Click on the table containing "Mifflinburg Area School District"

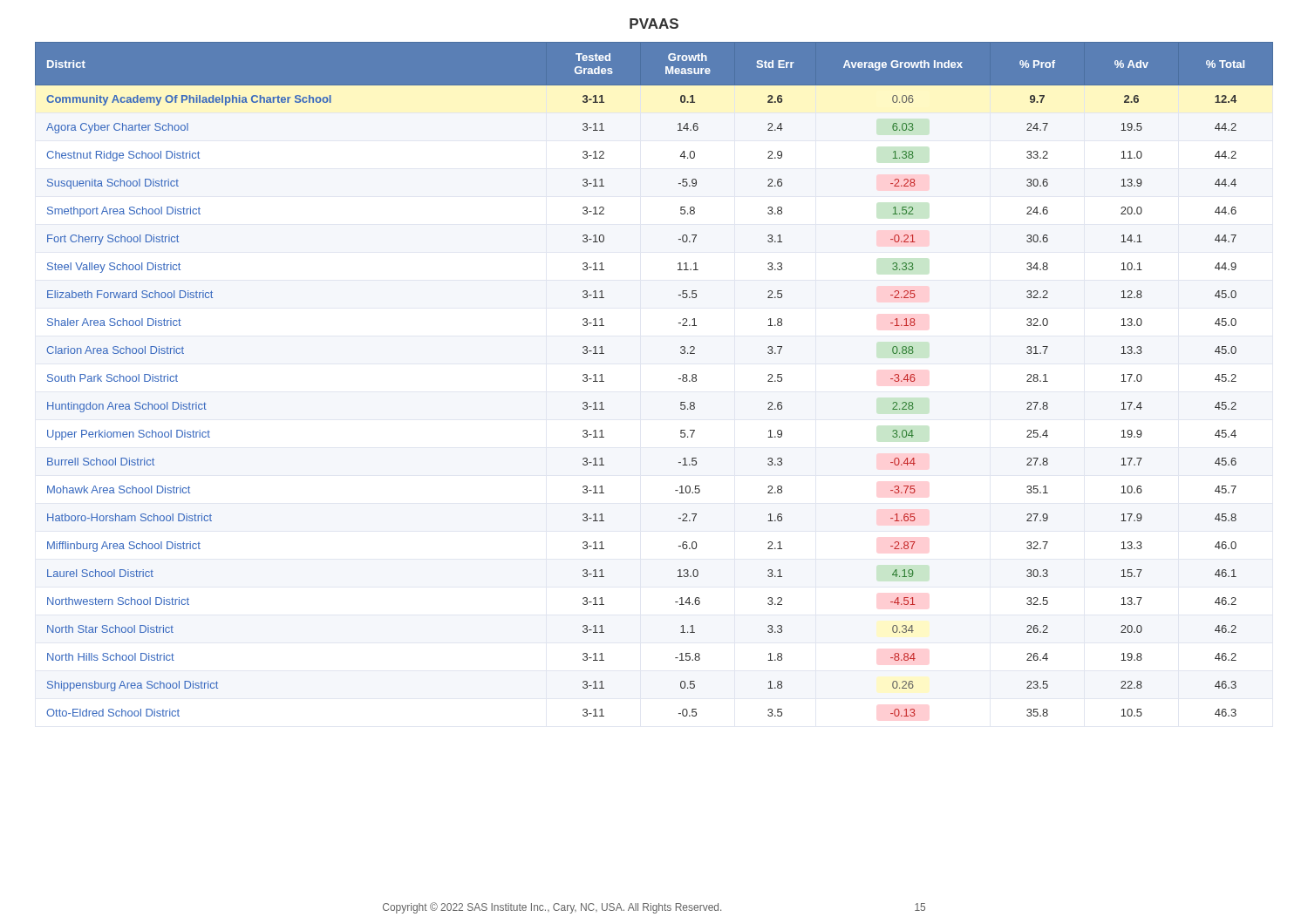pyautogui.click(x=654, y=384)
